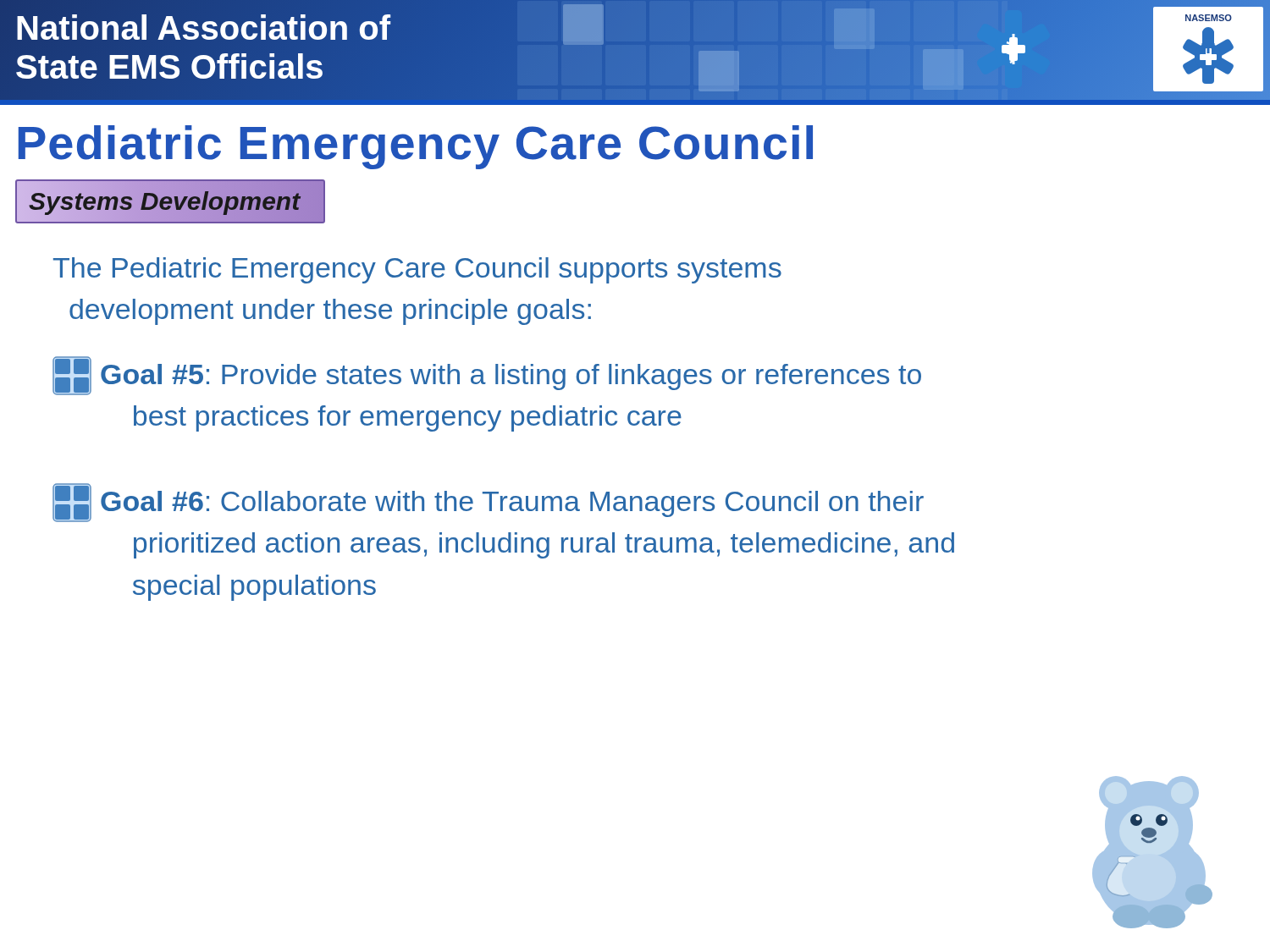The width and height of the screenshot is (1270, 952).
Task: Click a section header
Action: (170, 201)
